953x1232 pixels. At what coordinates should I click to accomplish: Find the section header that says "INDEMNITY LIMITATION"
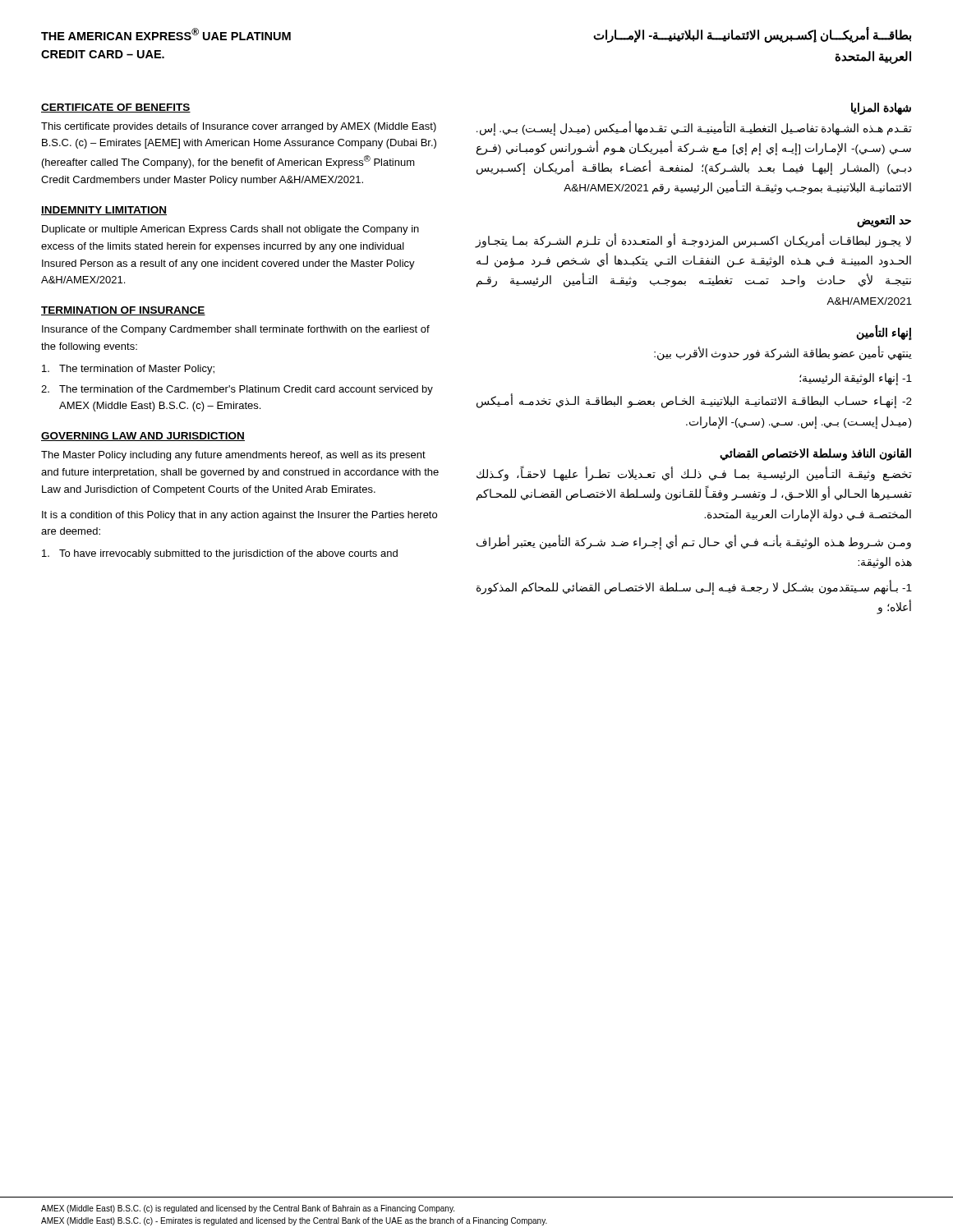coord(104,210)
